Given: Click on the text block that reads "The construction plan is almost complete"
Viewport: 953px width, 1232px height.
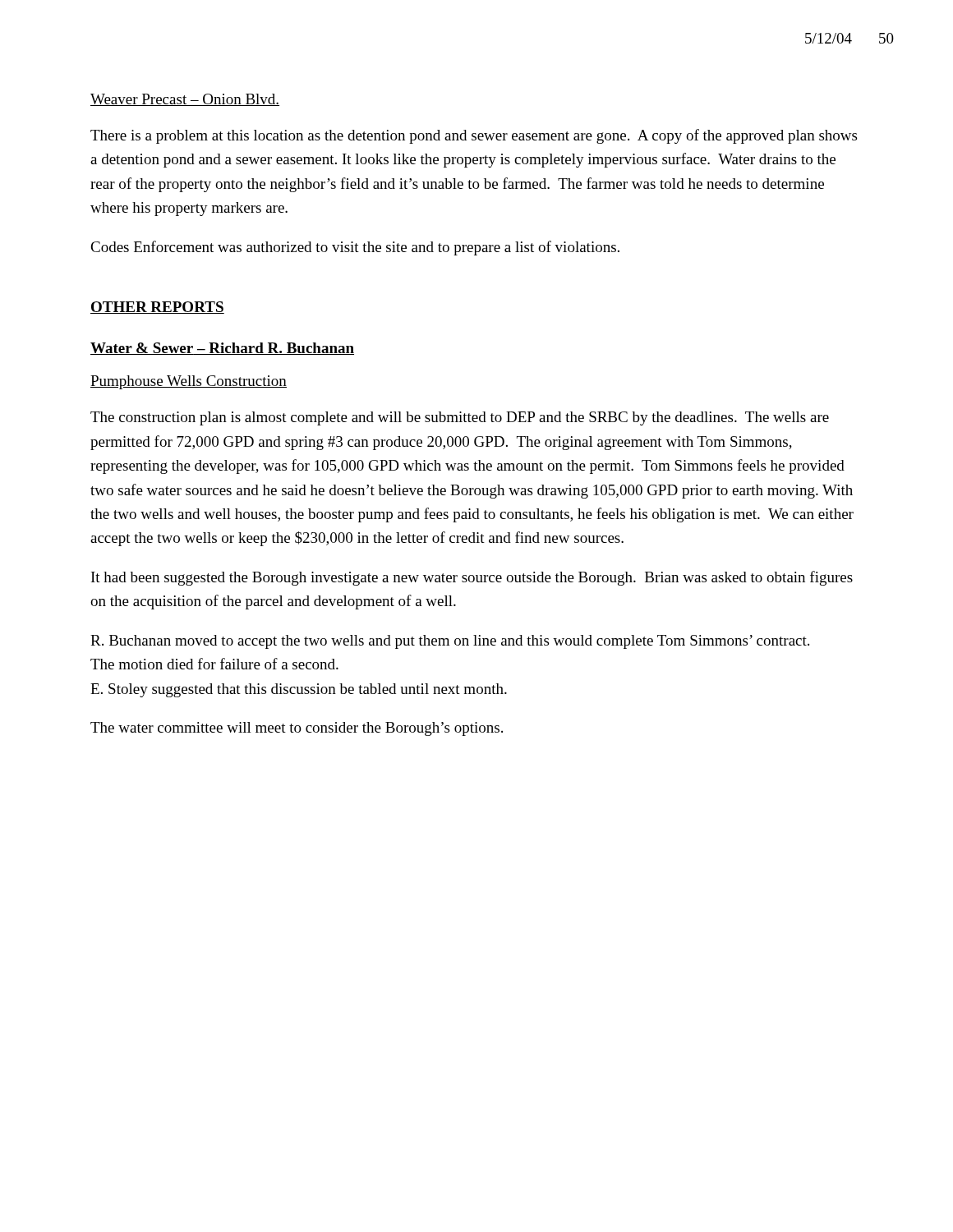Looking at the screenshot, I should click(476, 572).
